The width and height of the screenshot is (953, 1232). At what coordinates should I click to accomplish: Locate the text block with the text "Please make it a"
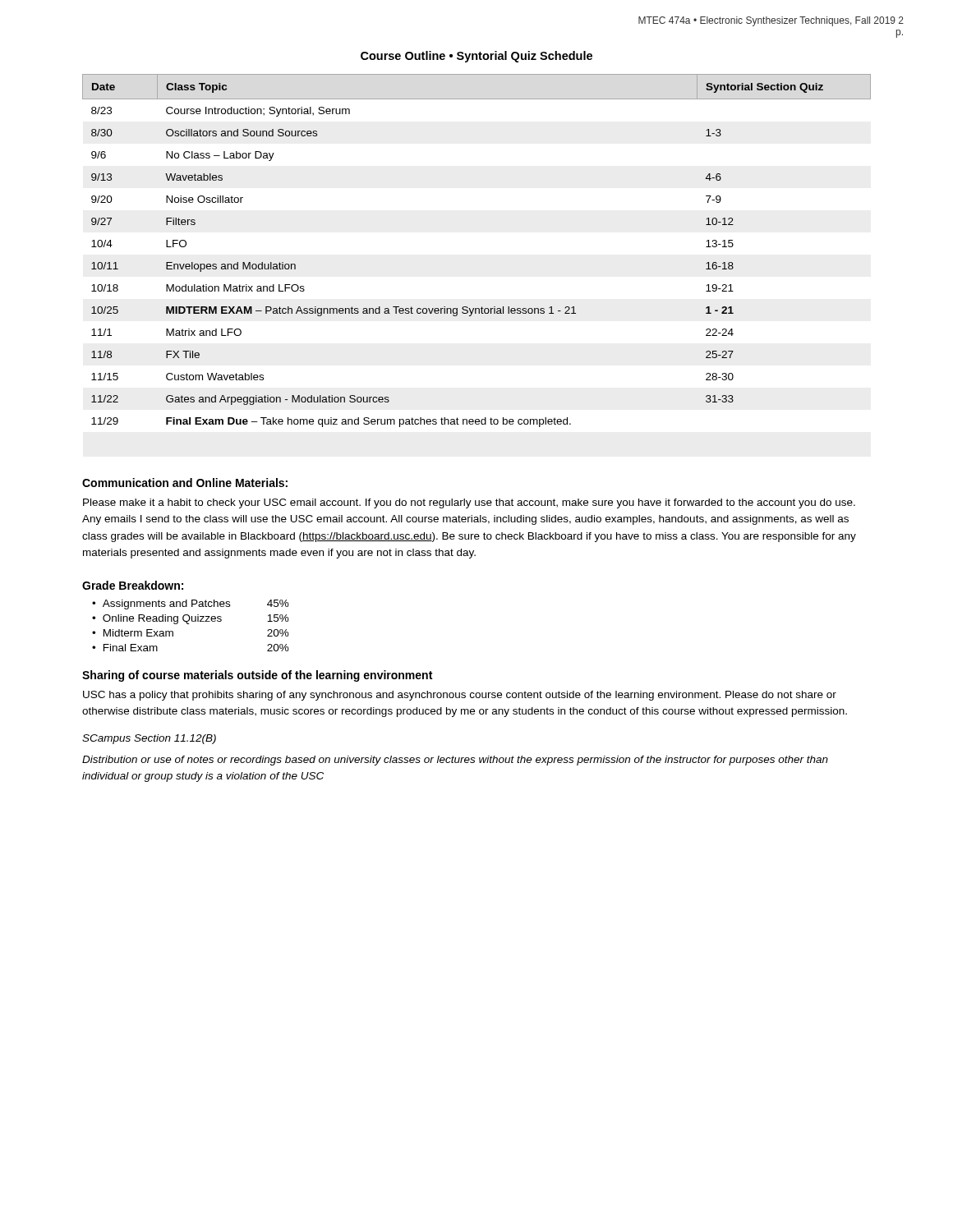469,527
